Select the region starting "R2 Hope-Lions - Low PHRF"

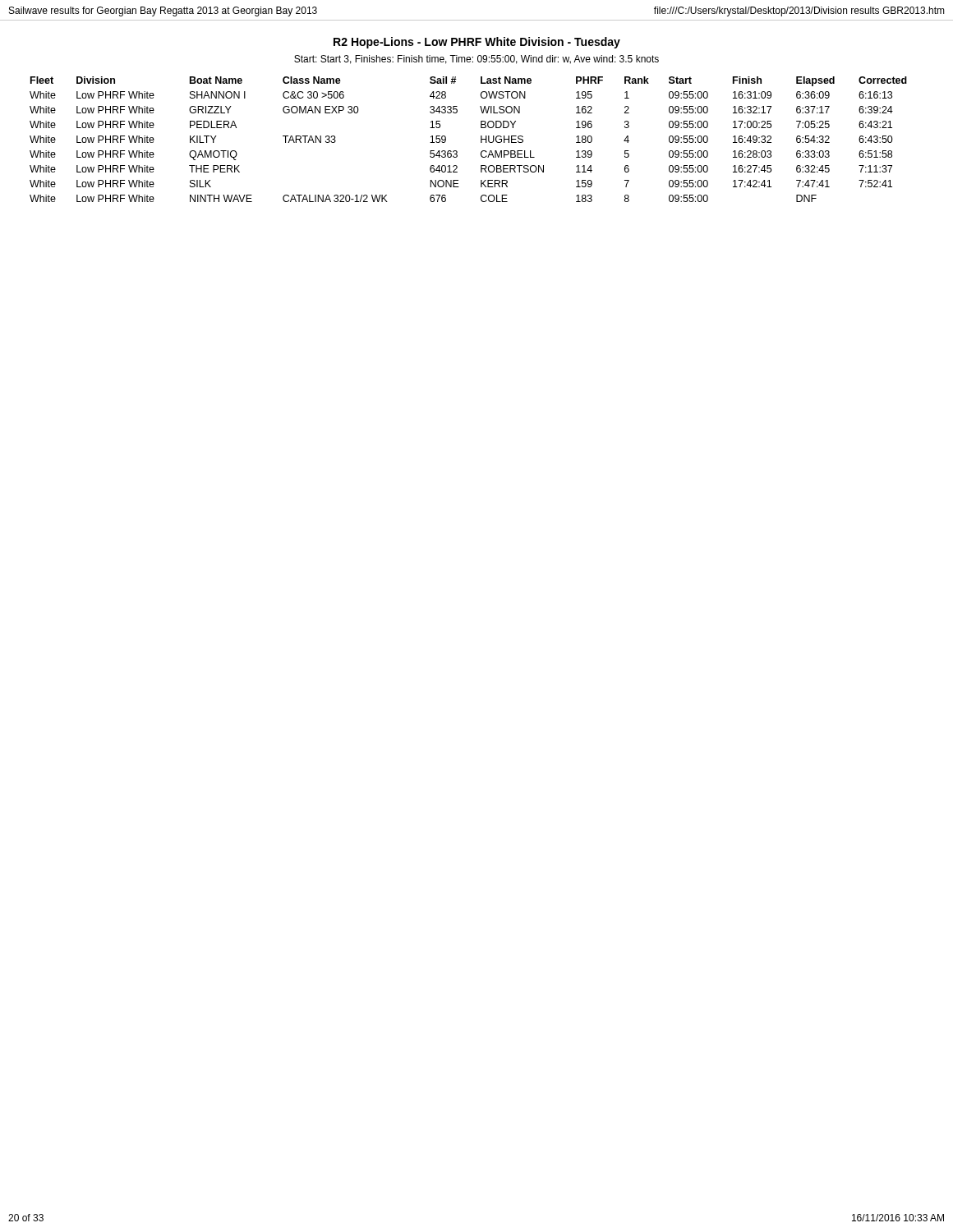(476, 42)
